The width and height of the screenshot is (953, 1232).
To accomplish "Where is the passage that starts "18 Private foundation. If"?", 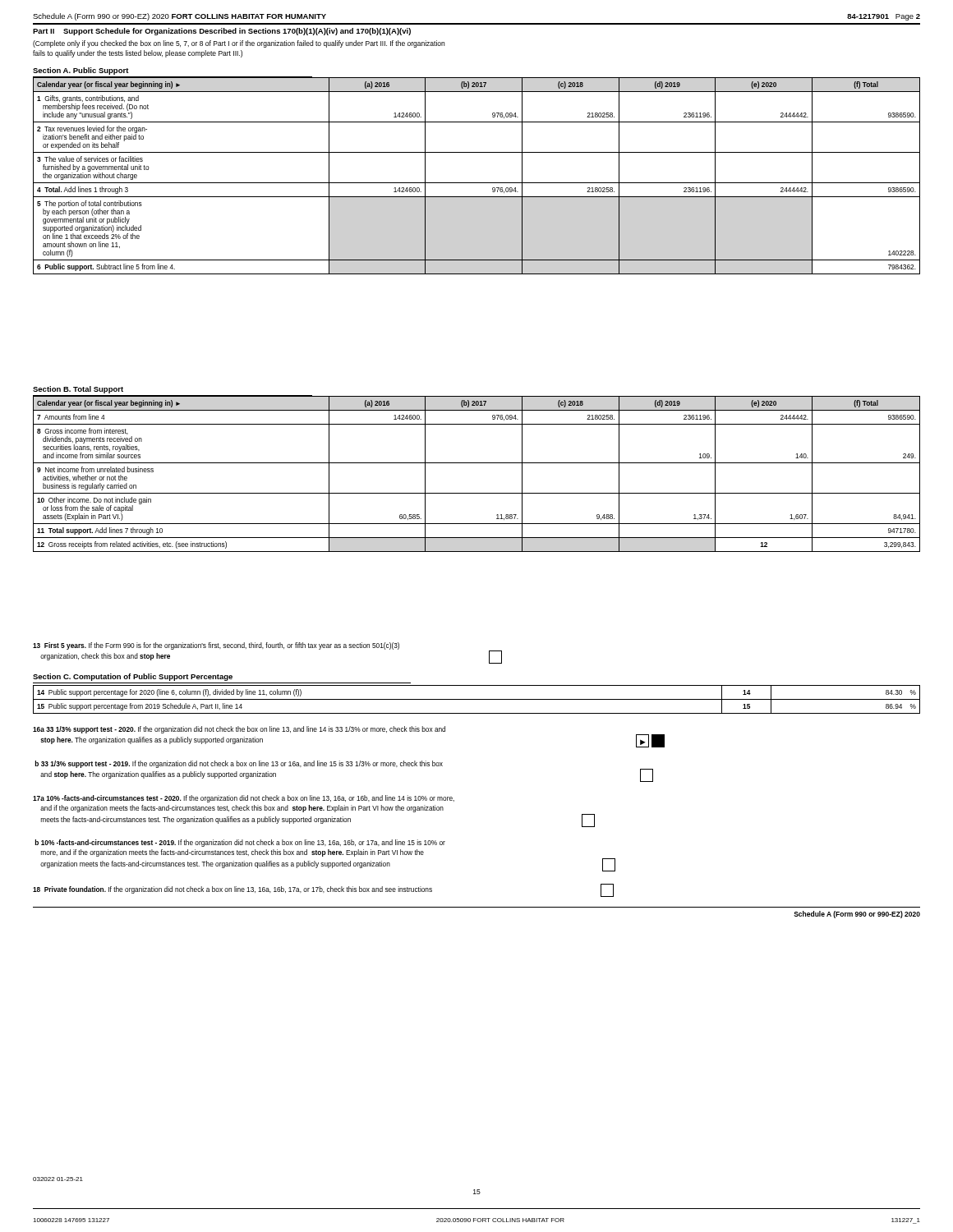I will pyautogui.click(x=323, y=890).
